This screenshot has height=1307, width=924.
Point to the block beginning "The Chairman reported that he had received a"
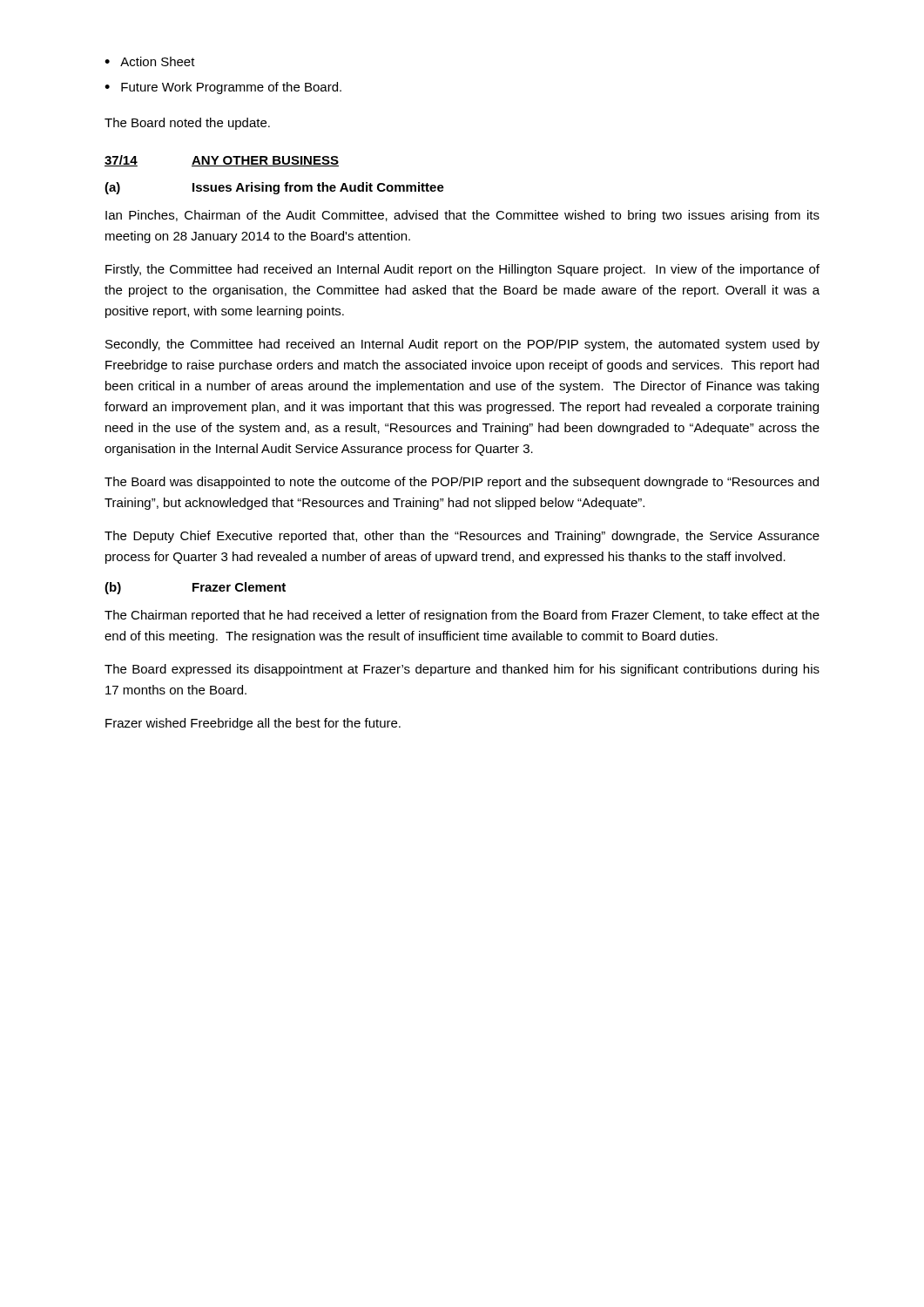tap(462, 625)
